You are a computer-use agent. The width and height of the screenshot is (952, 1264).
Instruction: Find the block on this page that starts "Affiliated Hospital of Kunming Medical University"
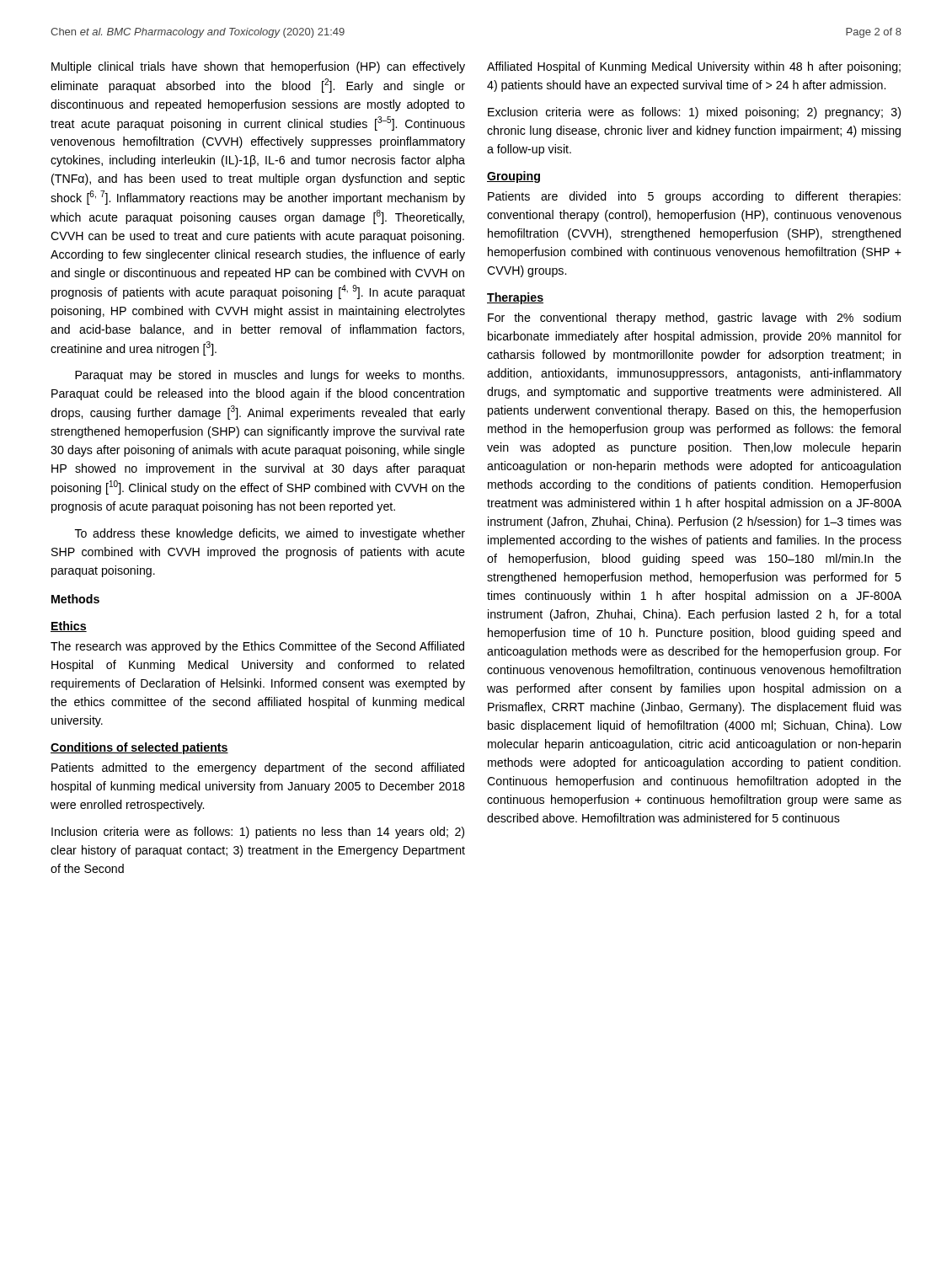pyautogui.click(x=694, y=76)
